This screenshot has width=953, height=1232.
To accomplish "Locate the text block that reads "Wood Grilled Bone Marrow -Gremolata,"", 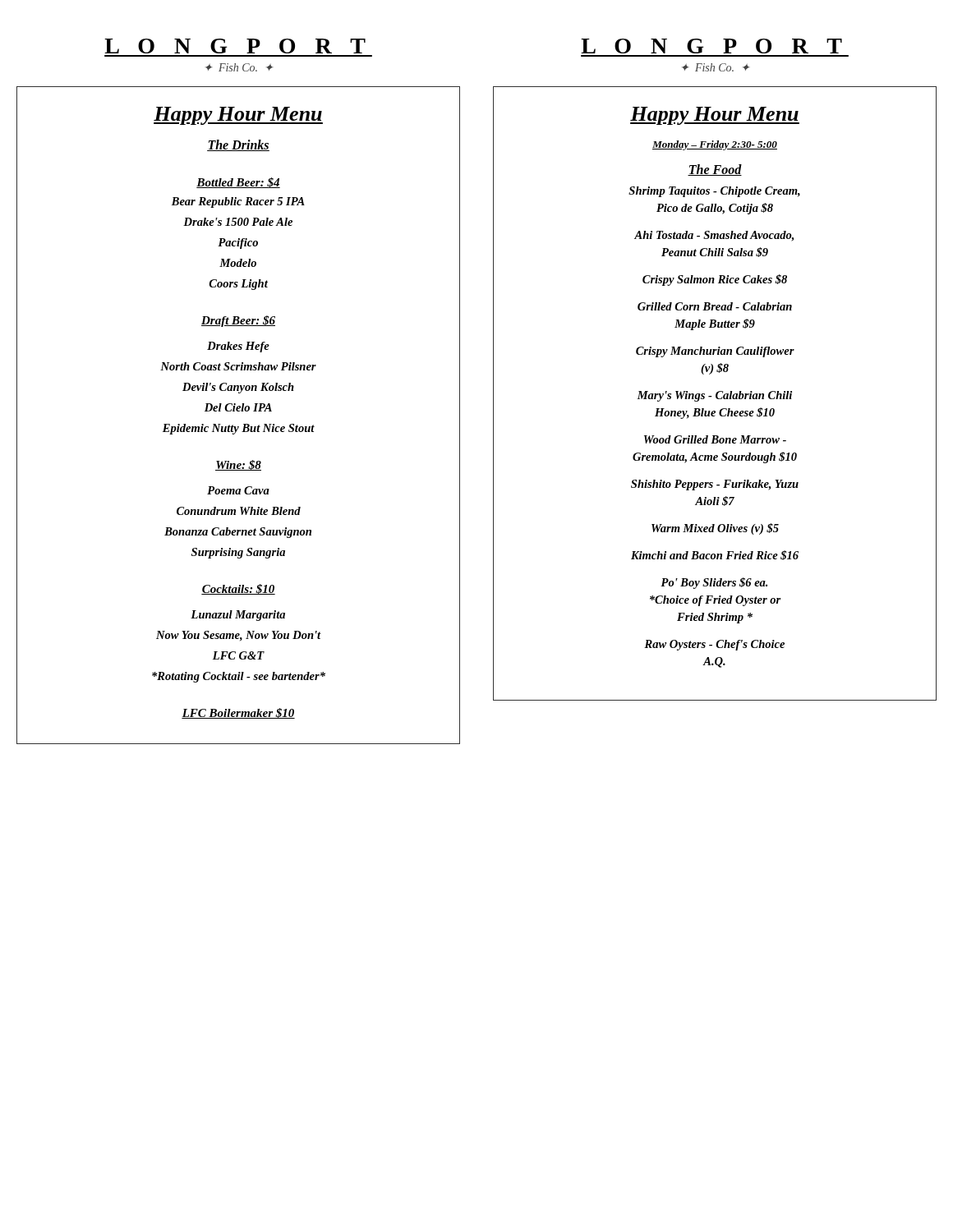I will click(715, 449).
